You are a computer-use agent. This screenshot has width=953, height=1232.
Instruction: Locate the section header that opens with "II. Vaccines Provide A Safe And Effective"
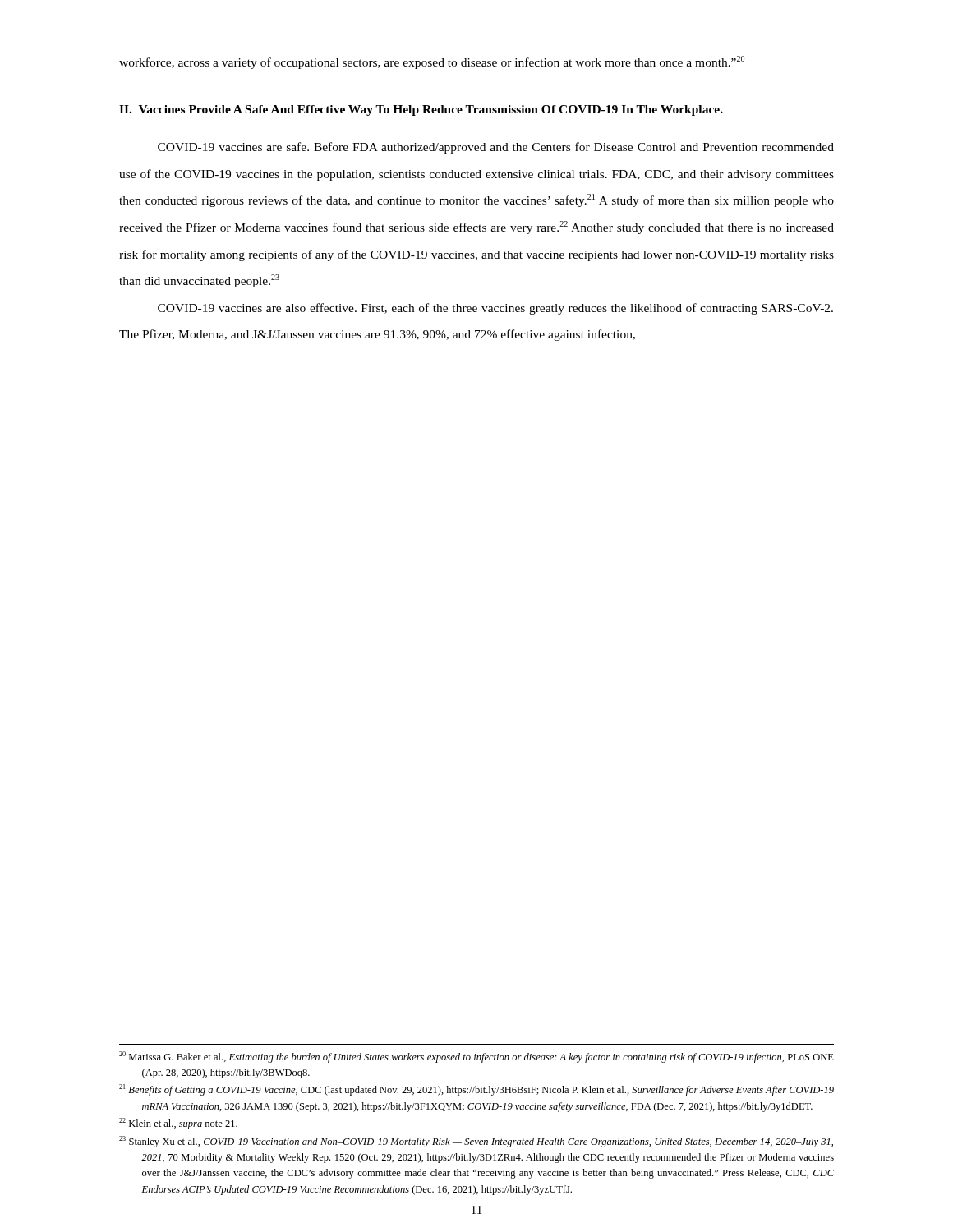click(421, 108)
